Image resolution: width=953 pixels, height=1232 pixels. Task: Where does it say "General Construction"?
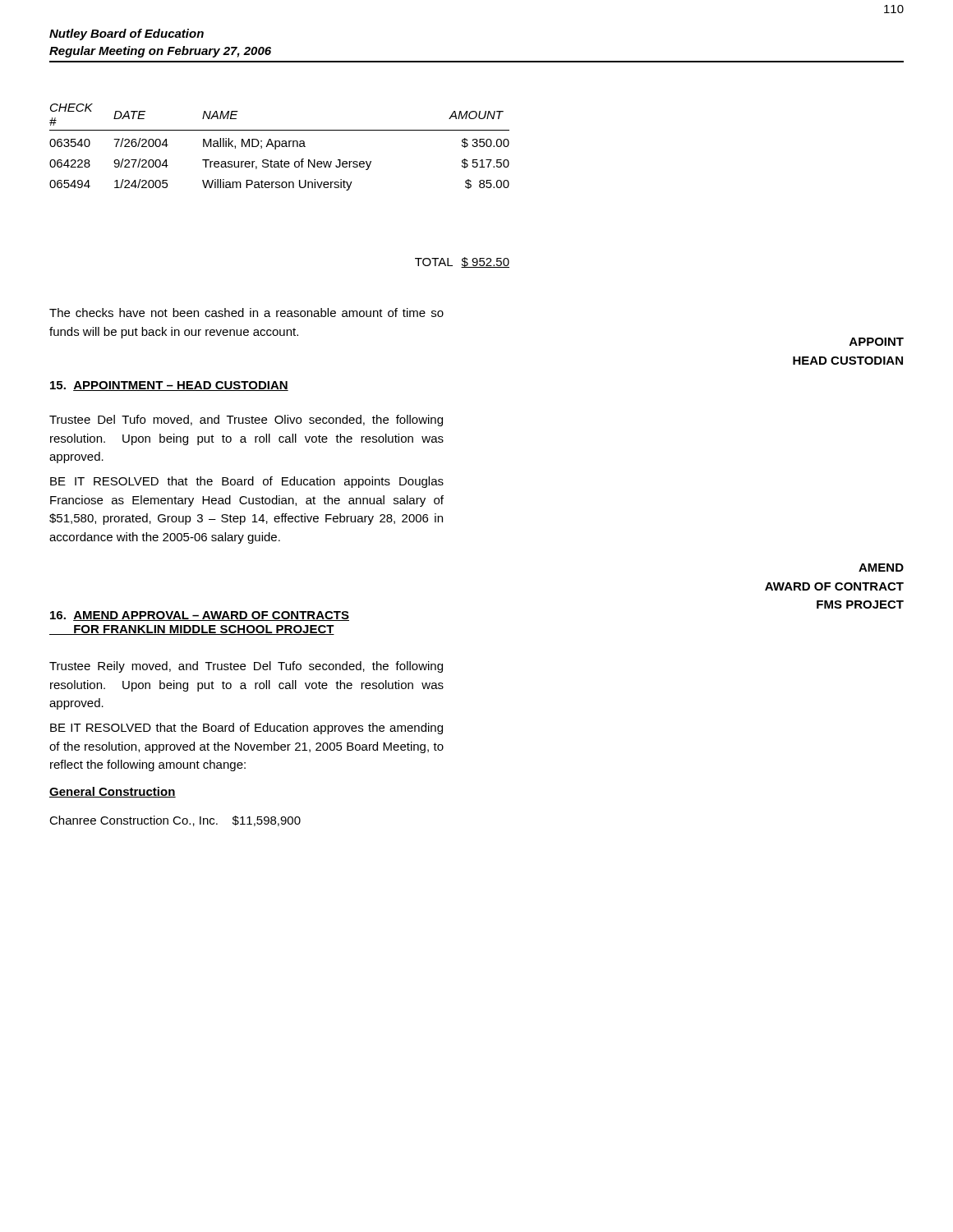[x=112, y=791]
